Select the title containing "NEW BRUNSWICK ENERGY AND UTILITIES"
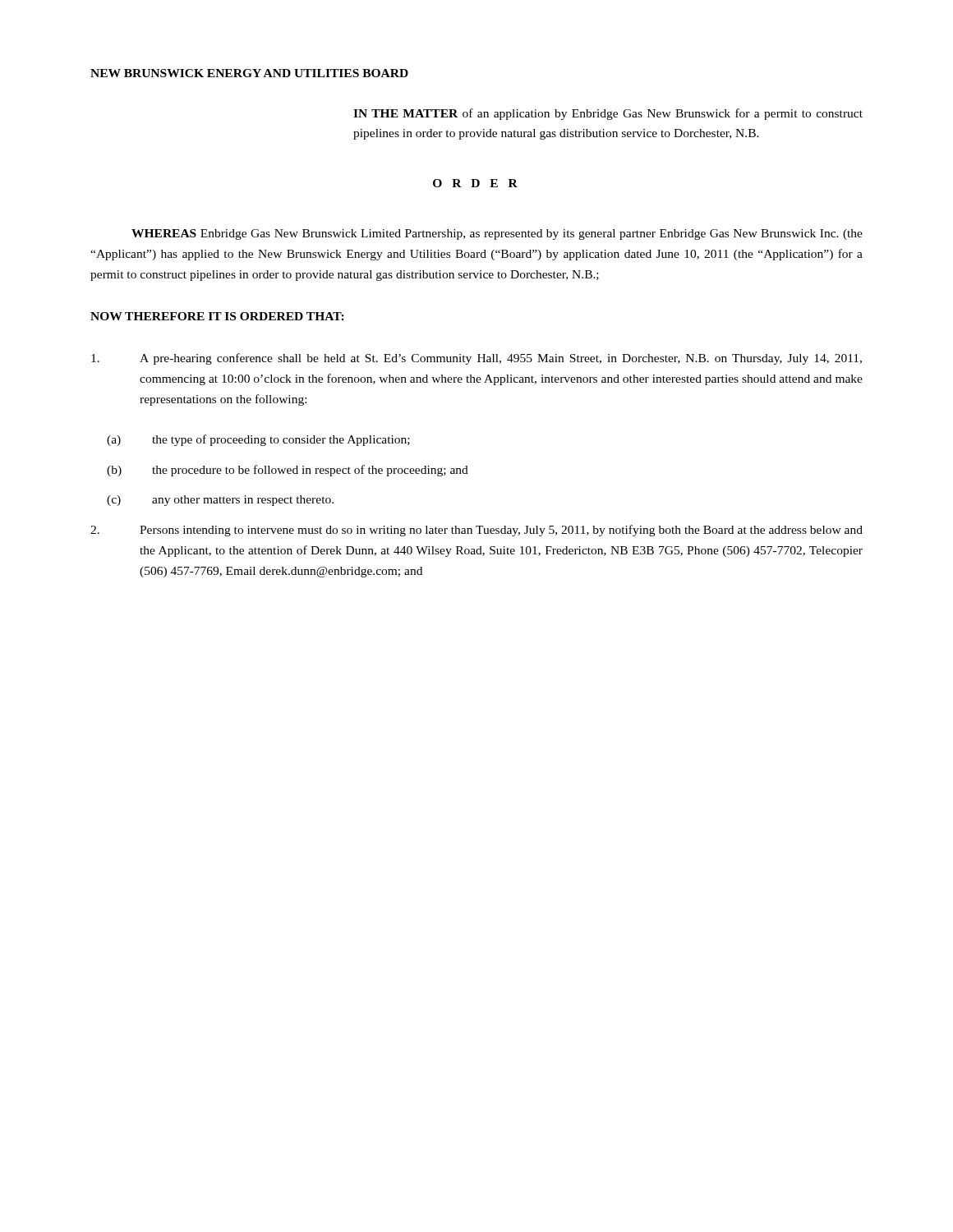This screenshot has width=953, height=1232. click(249, 73)
